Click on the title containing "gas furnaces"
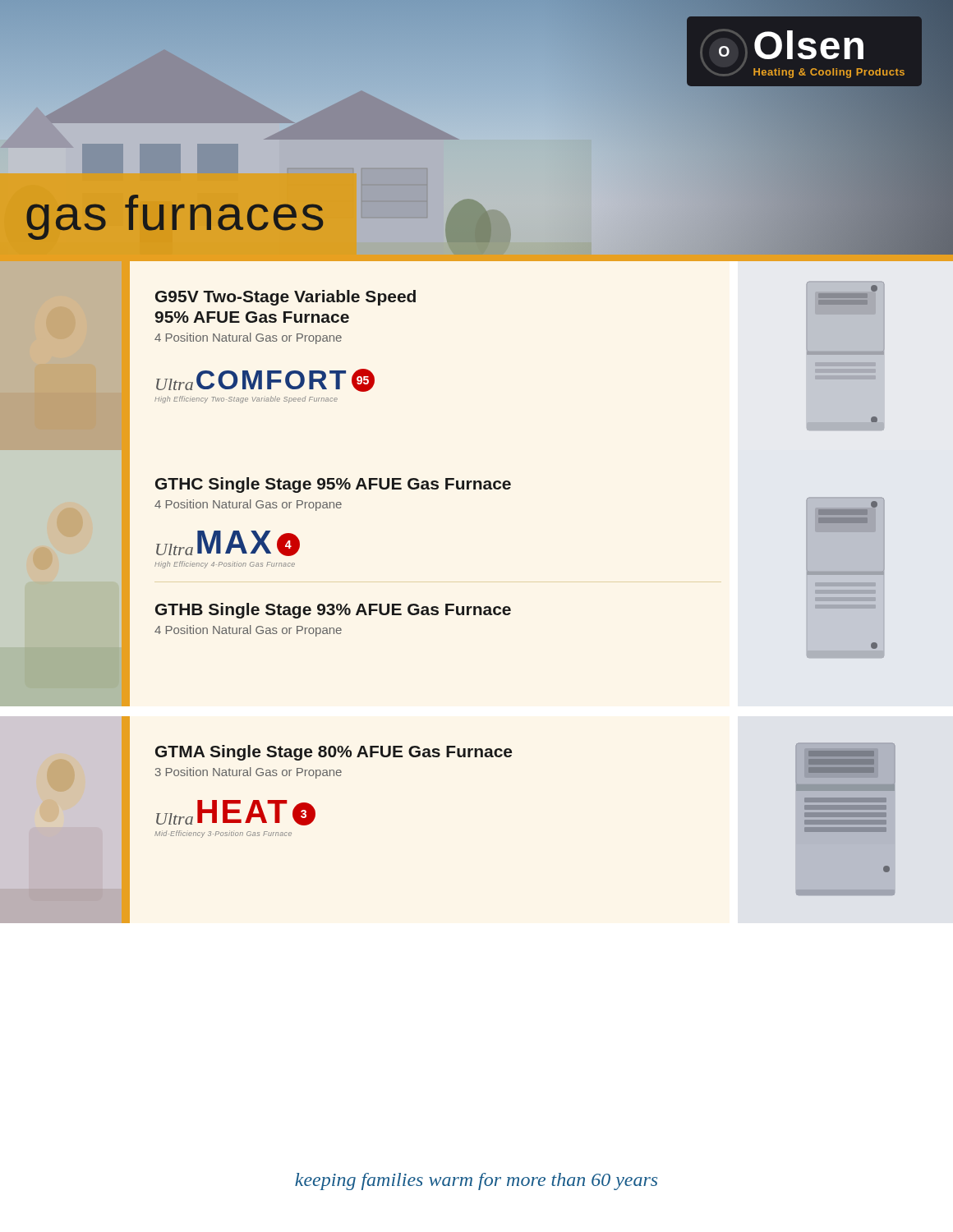The width and height of the screenshot is (953, 1232). (x=176, y=213)
